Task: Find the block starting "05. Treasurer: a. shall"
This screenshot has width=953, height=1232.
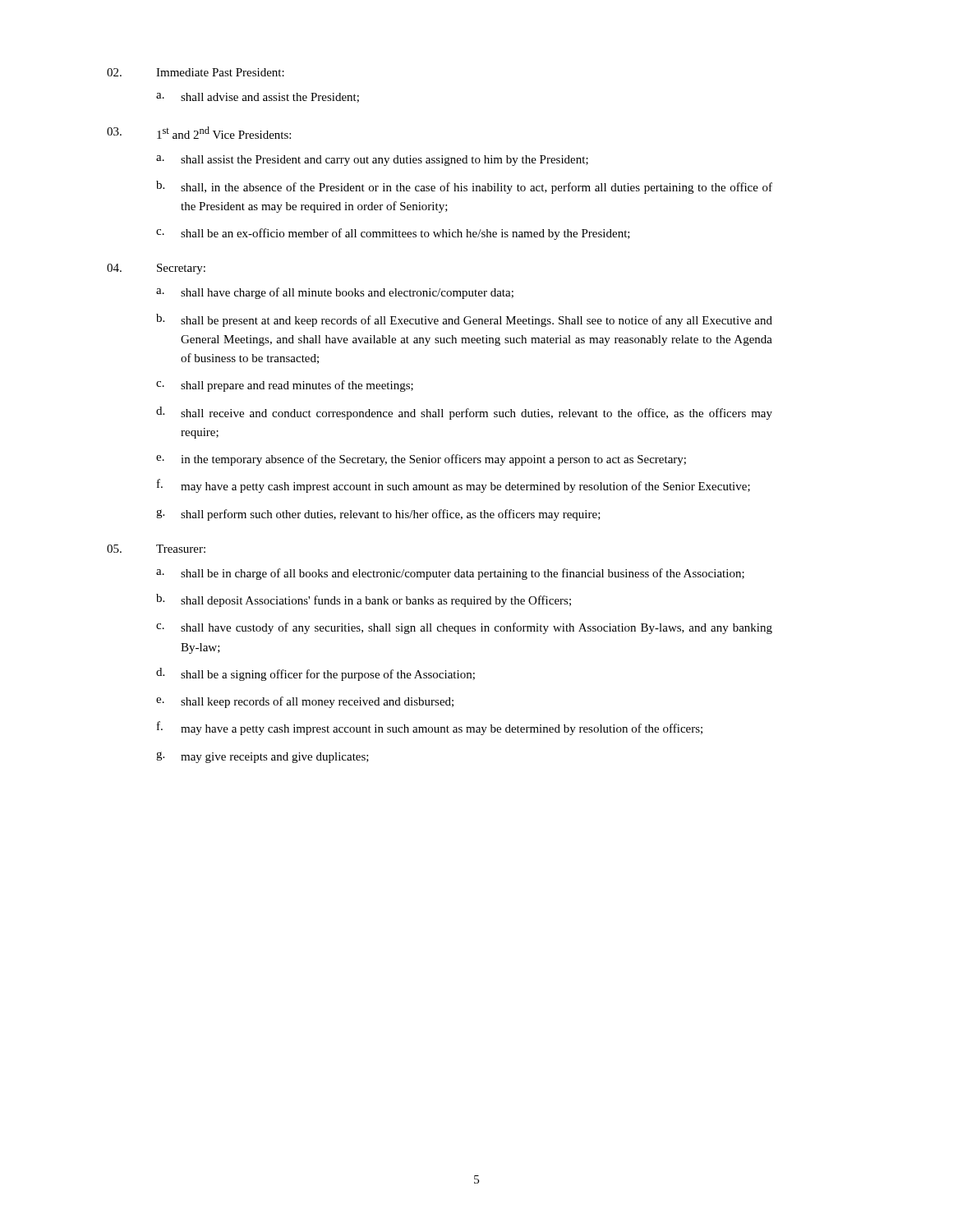Action: point(156,549)
